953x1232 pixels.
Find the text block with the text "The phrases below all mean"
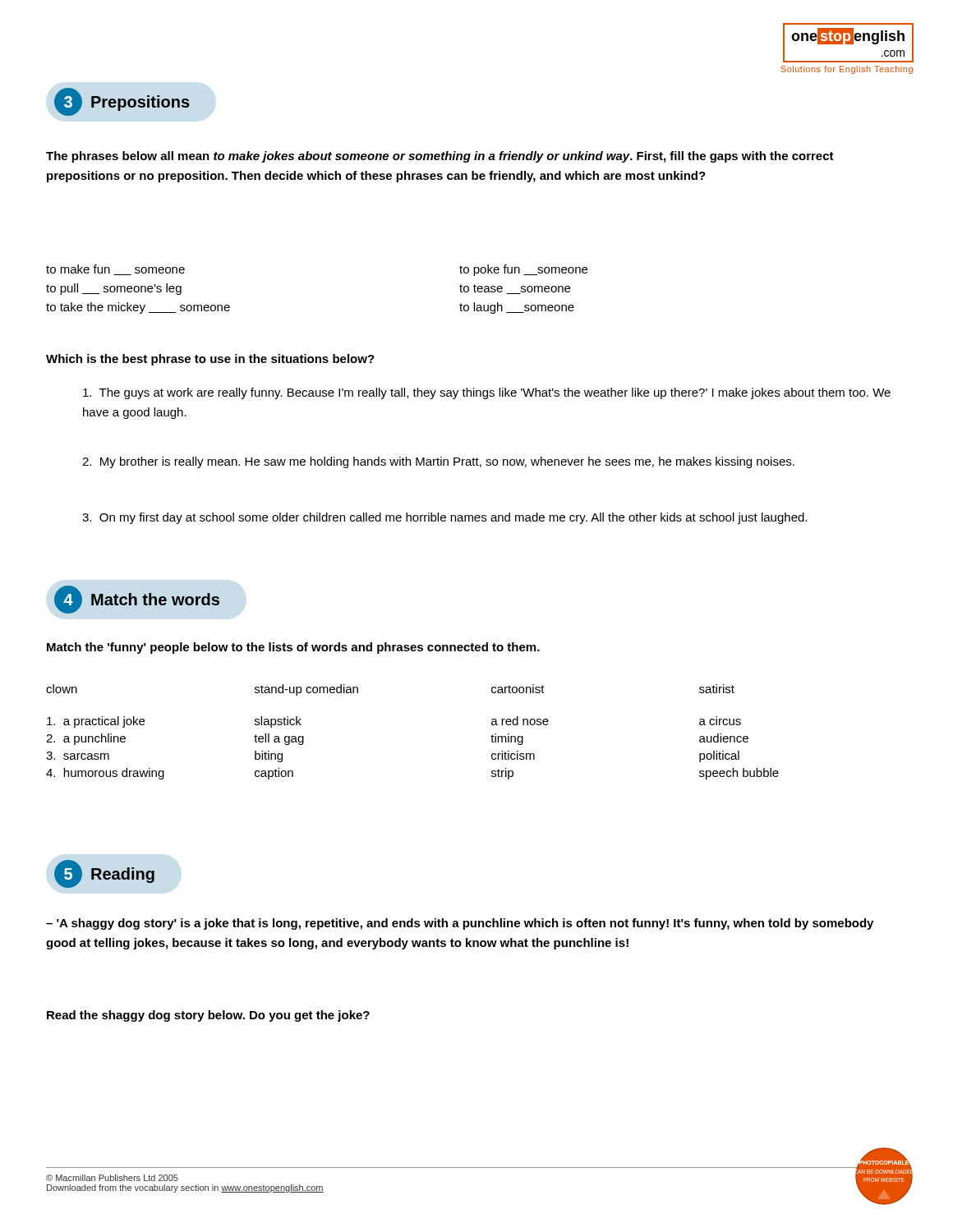(440, 166)
